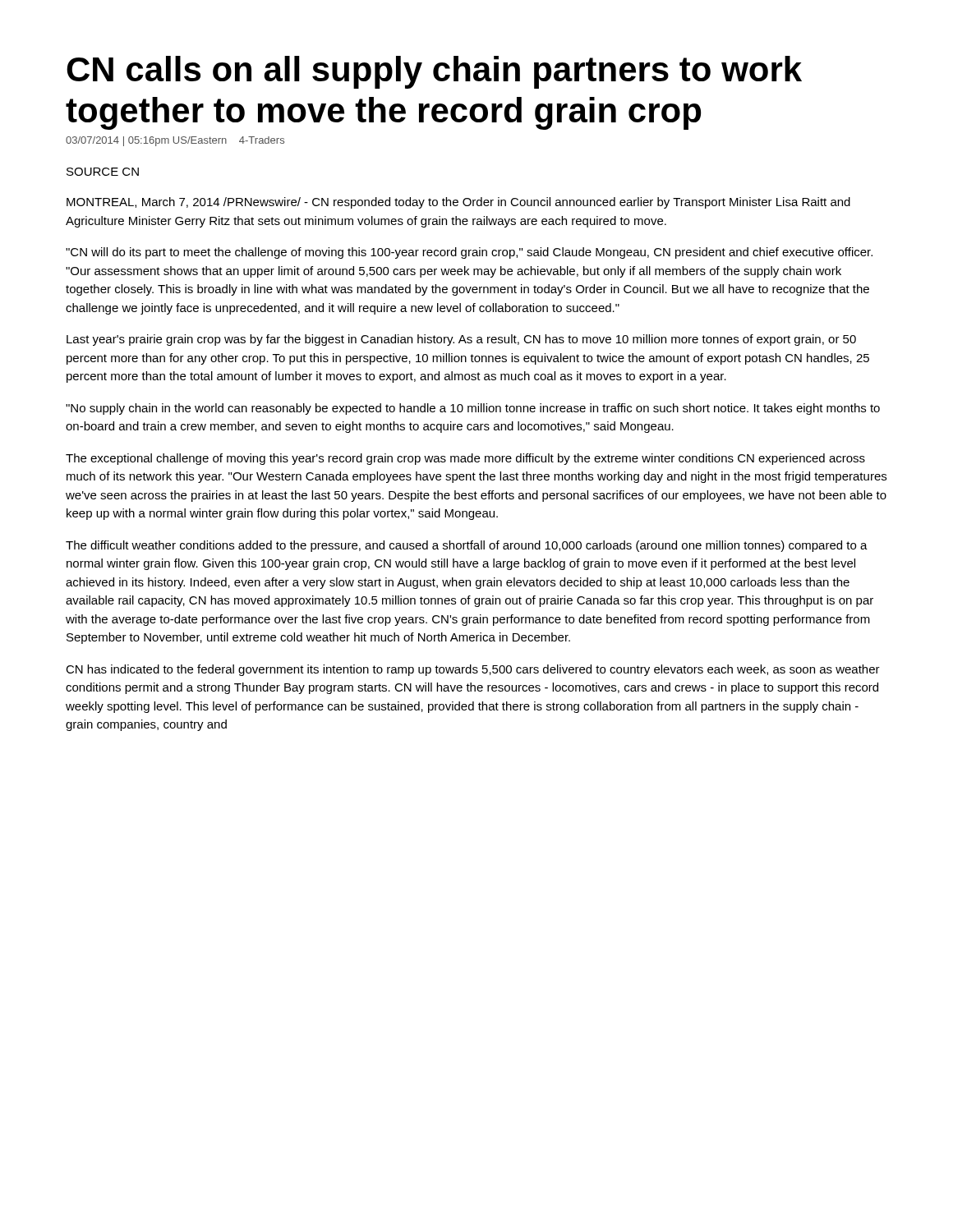Image resolution: width=953 pixels, height=1232 pixels.
Task: Locate the text block that reads "MONTREAL, March 7, 2014"
Action: pyautogui.click(x=458, y=211)
